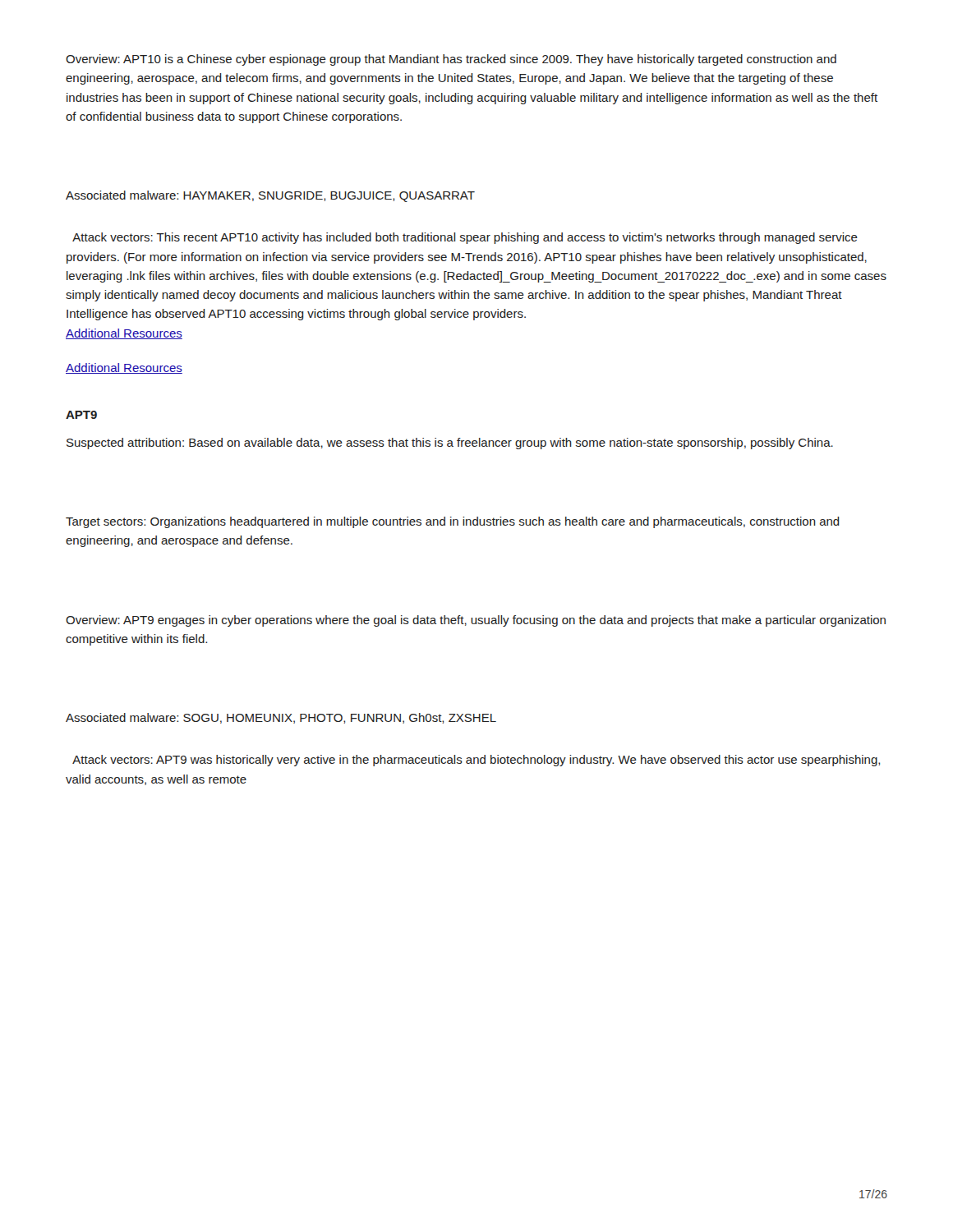Find the block on this page that starts "Suspected attribution: Based on available data, we"
Image resolution: width=953 pixels, height=1232 pixels.
450,442
